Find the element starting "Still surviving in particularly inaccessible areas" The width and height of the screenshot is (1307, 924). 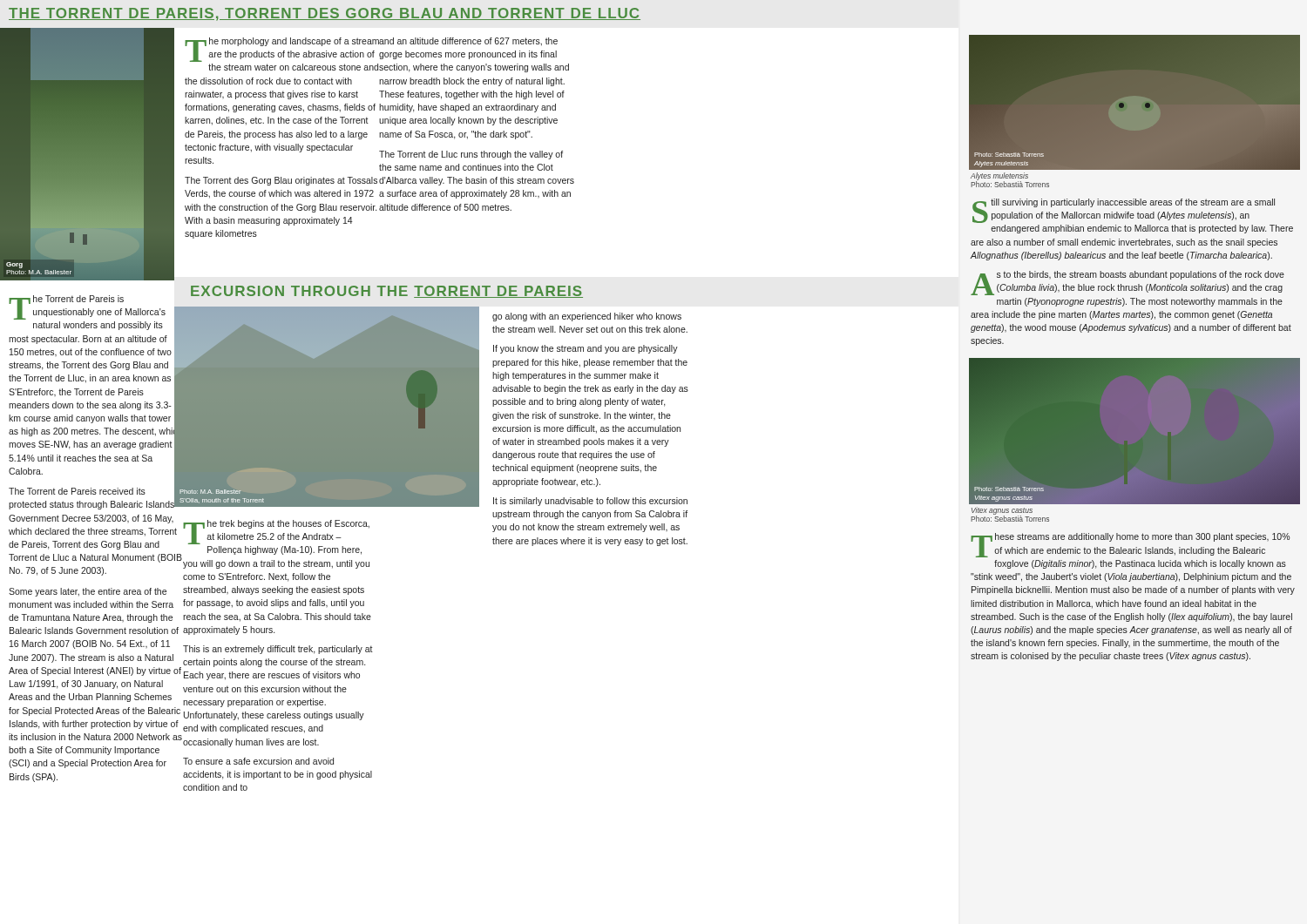[1134, 271]
